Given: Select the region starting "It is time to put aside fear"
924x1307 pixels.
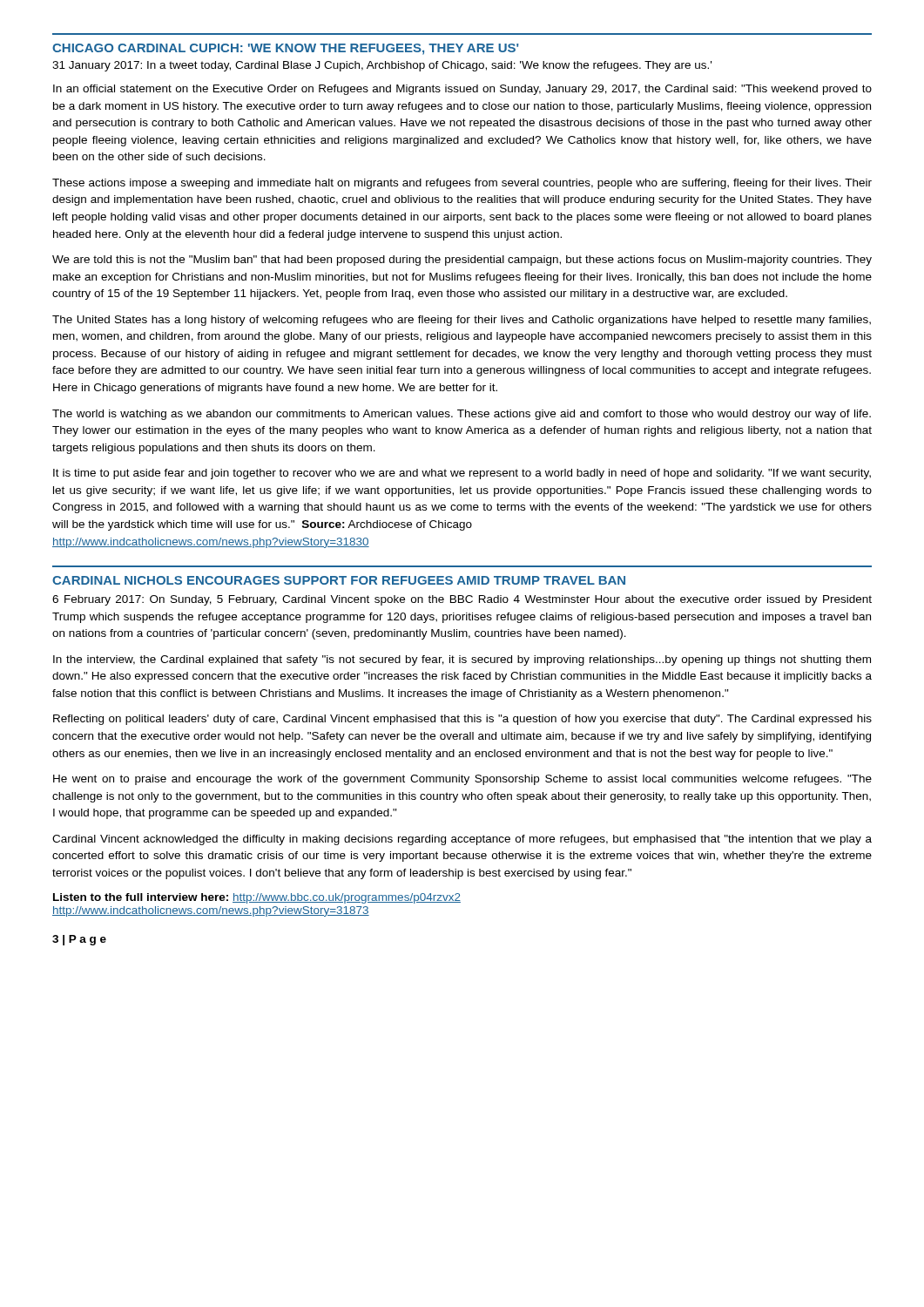Looking at the screenshot, I should tap(462, 507).
